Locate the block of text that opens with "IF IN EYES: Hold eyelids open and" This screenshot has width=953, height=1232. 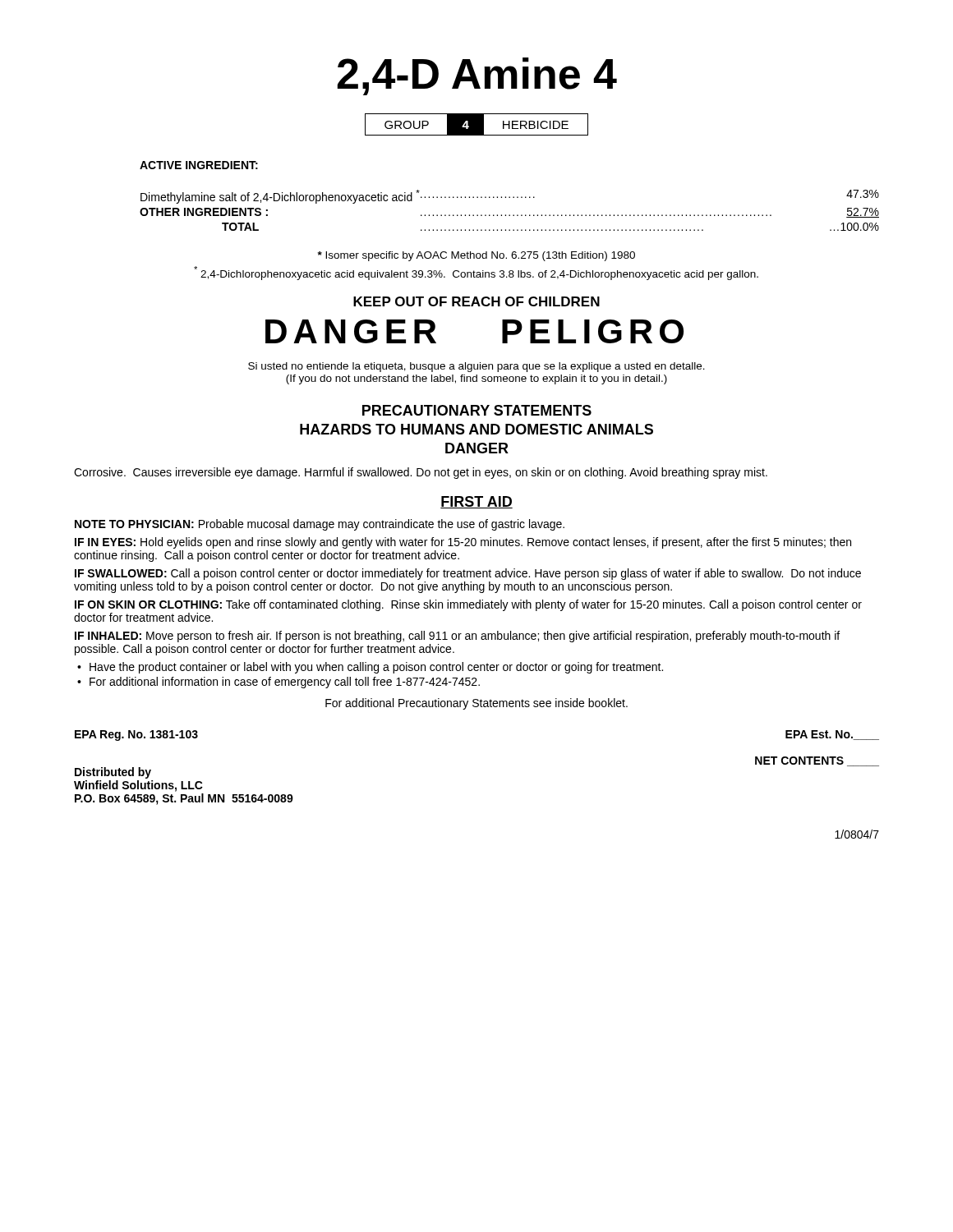coord(476,549)
